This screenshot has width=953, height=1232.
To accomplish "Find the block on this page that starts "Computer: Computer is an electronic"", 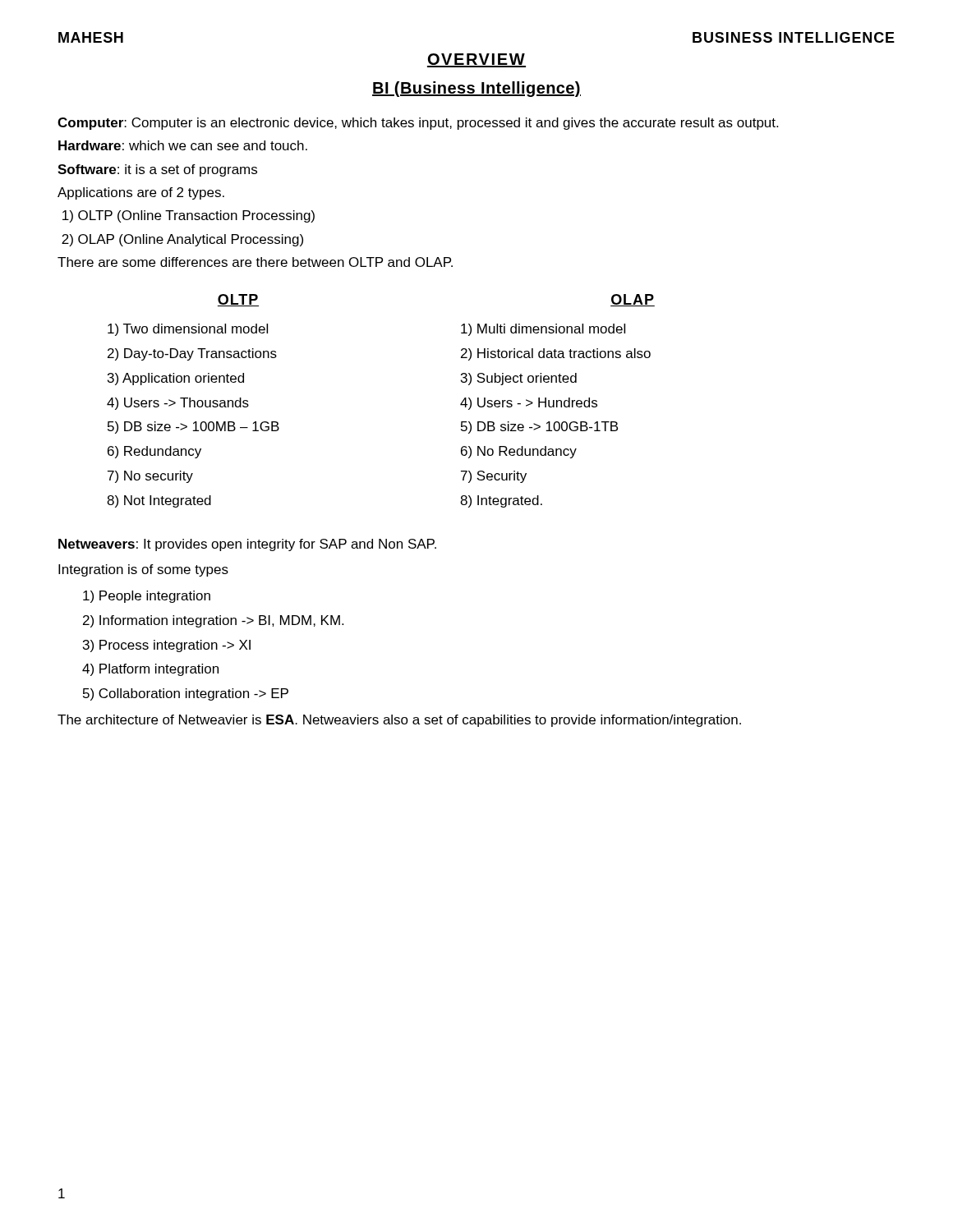I will (x=418, y=124).
